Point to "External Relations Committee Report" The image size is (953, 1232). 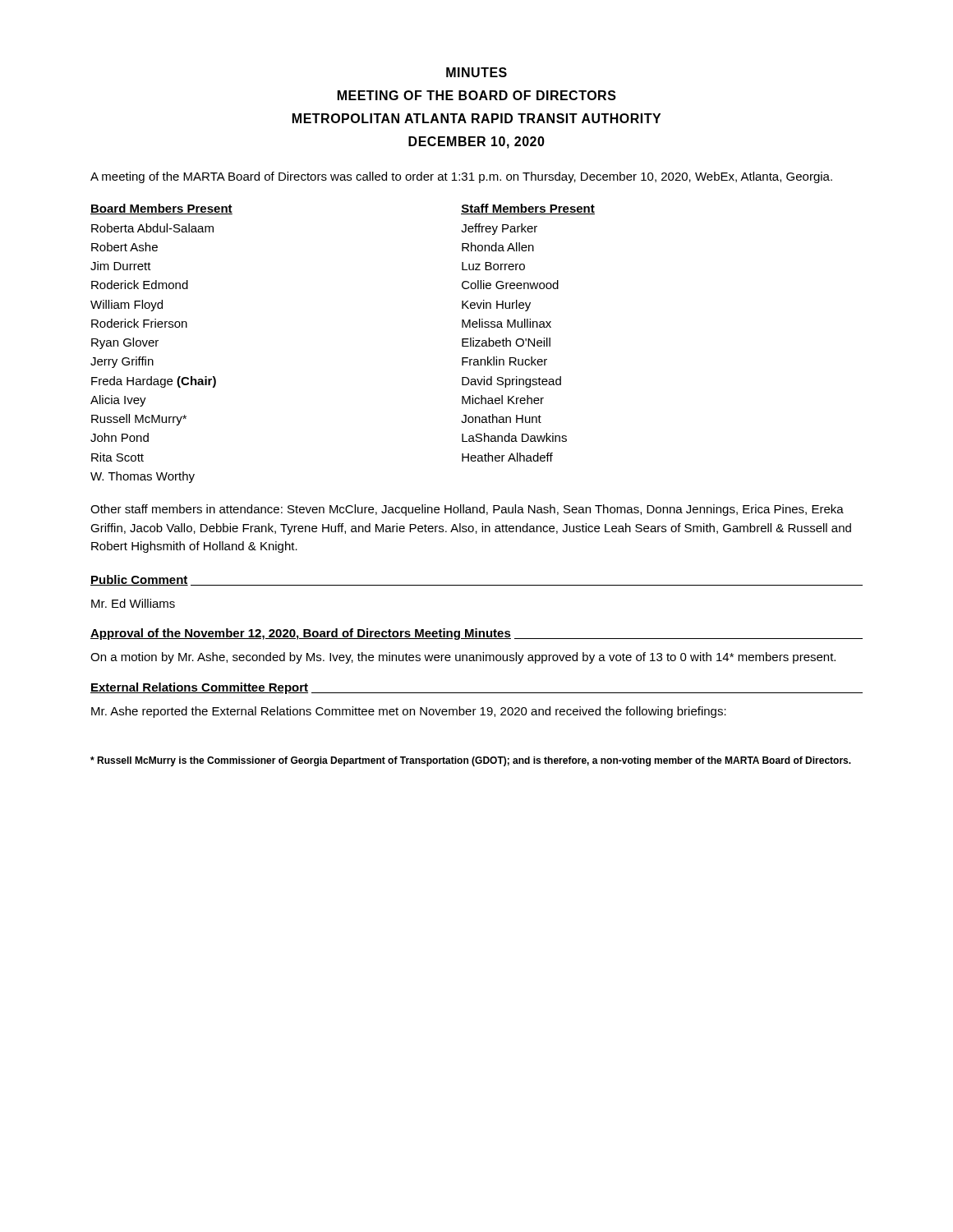coord(476,687)
